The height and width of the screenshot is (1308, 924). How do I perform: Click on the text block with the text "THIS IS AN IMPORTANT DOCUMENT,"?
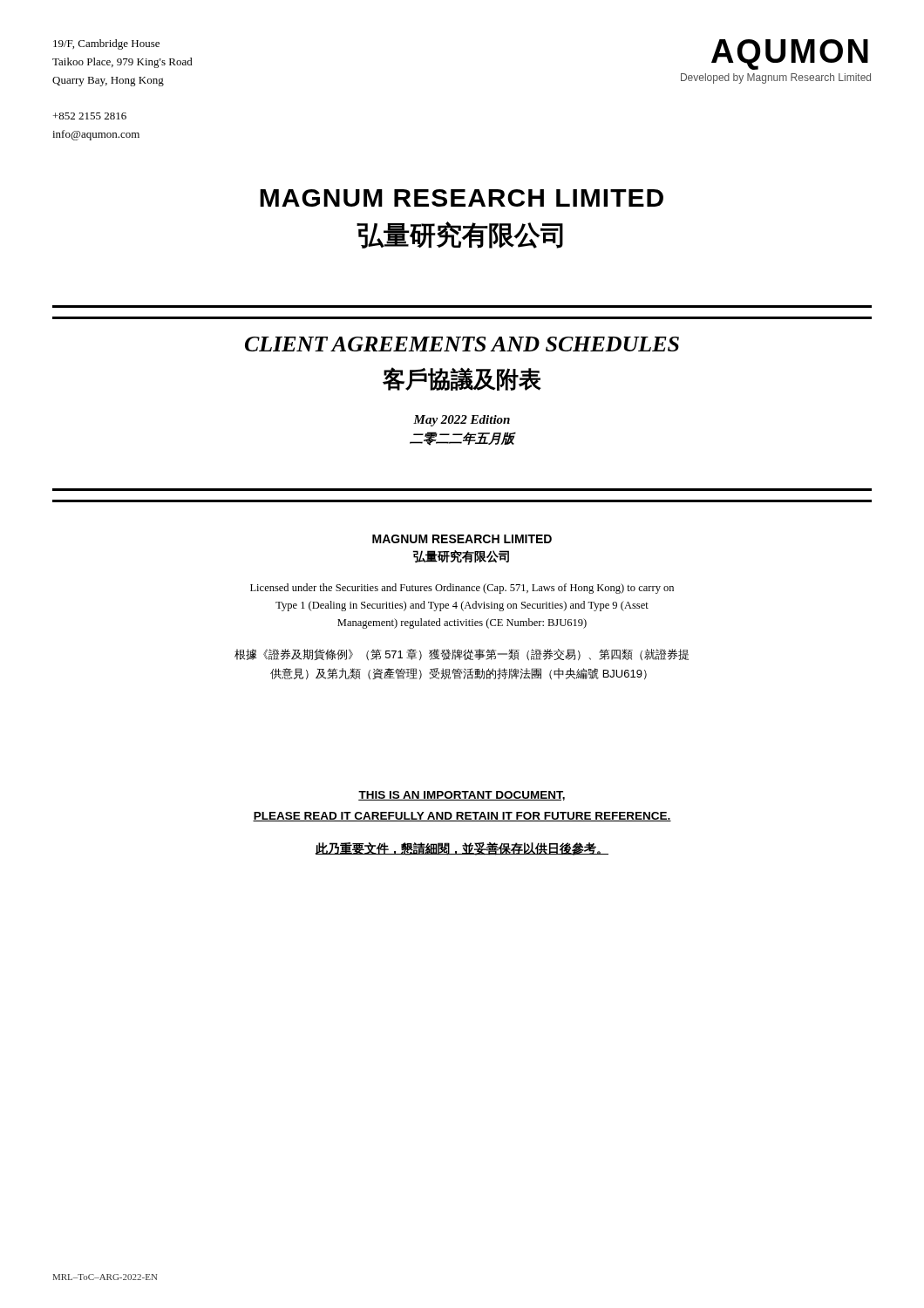click(x=462, y=821)
